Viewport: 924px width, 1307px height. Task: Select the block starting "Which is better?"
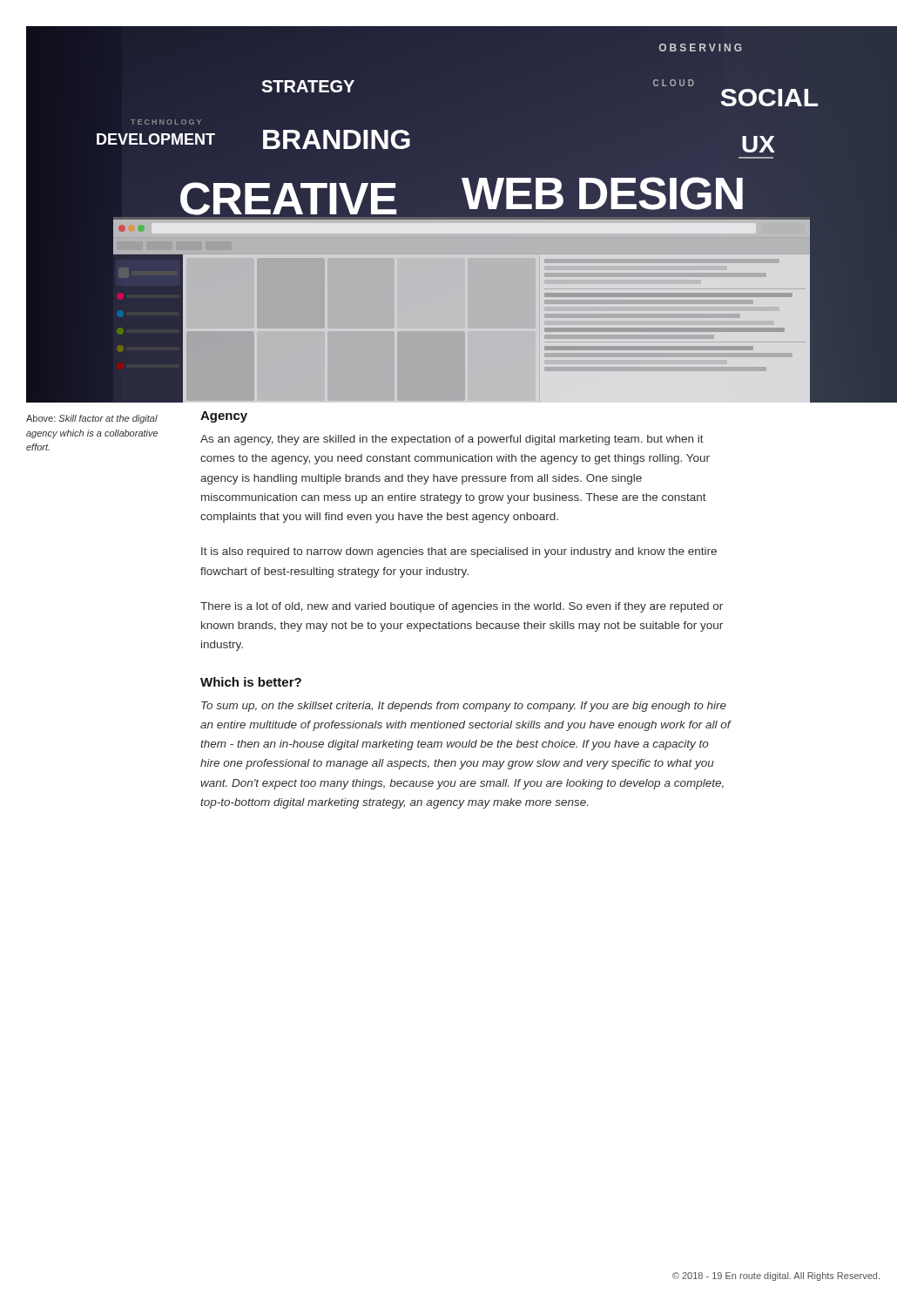coord(251,682)
